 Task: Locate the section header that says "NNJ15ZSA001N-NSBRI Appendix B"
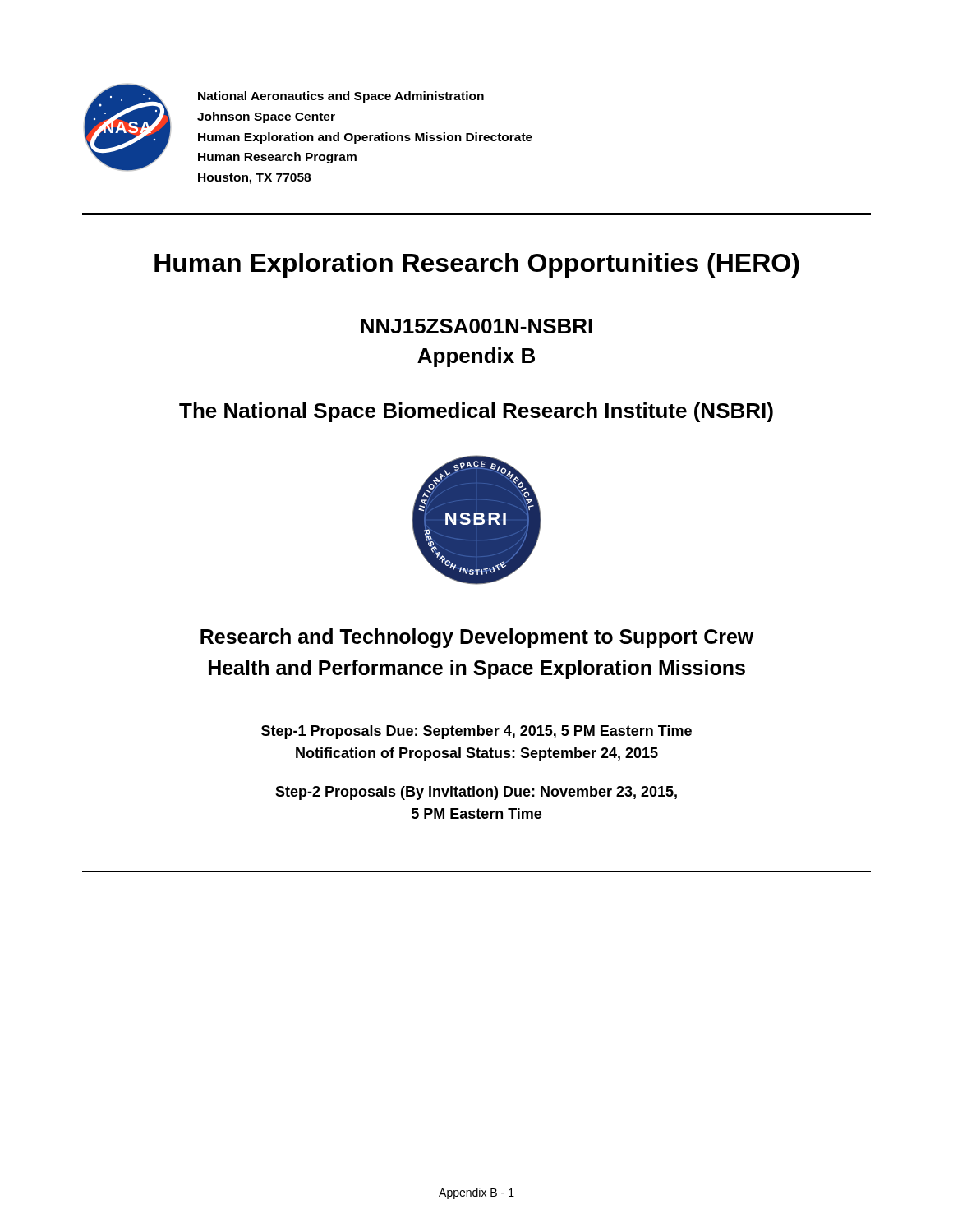[476, 341]
